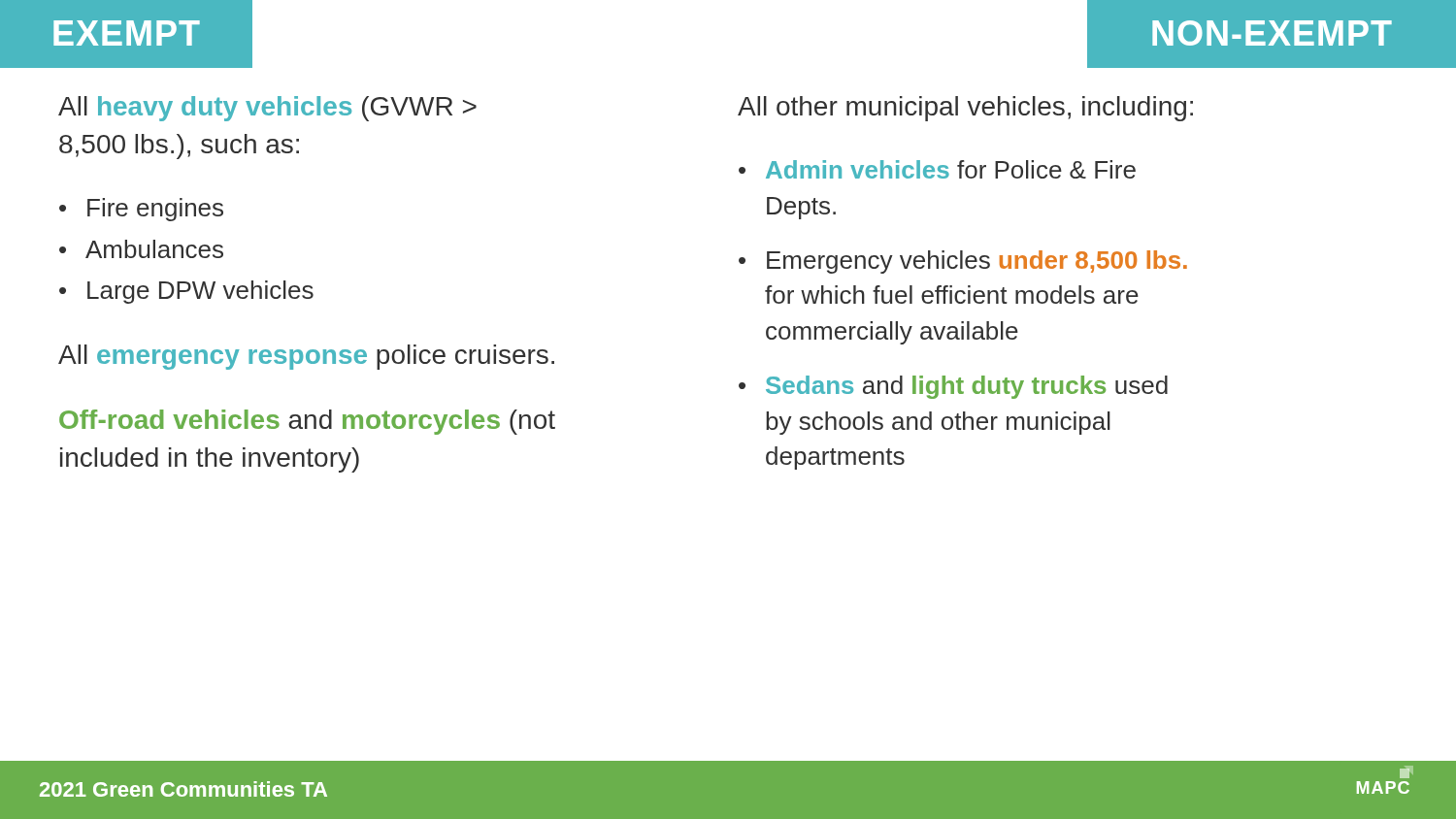Click on the text block with the text "Off-road vehicles and motorcycles (not included"
The height and width of the screenshot is (819, 1456).
[307, 438]
